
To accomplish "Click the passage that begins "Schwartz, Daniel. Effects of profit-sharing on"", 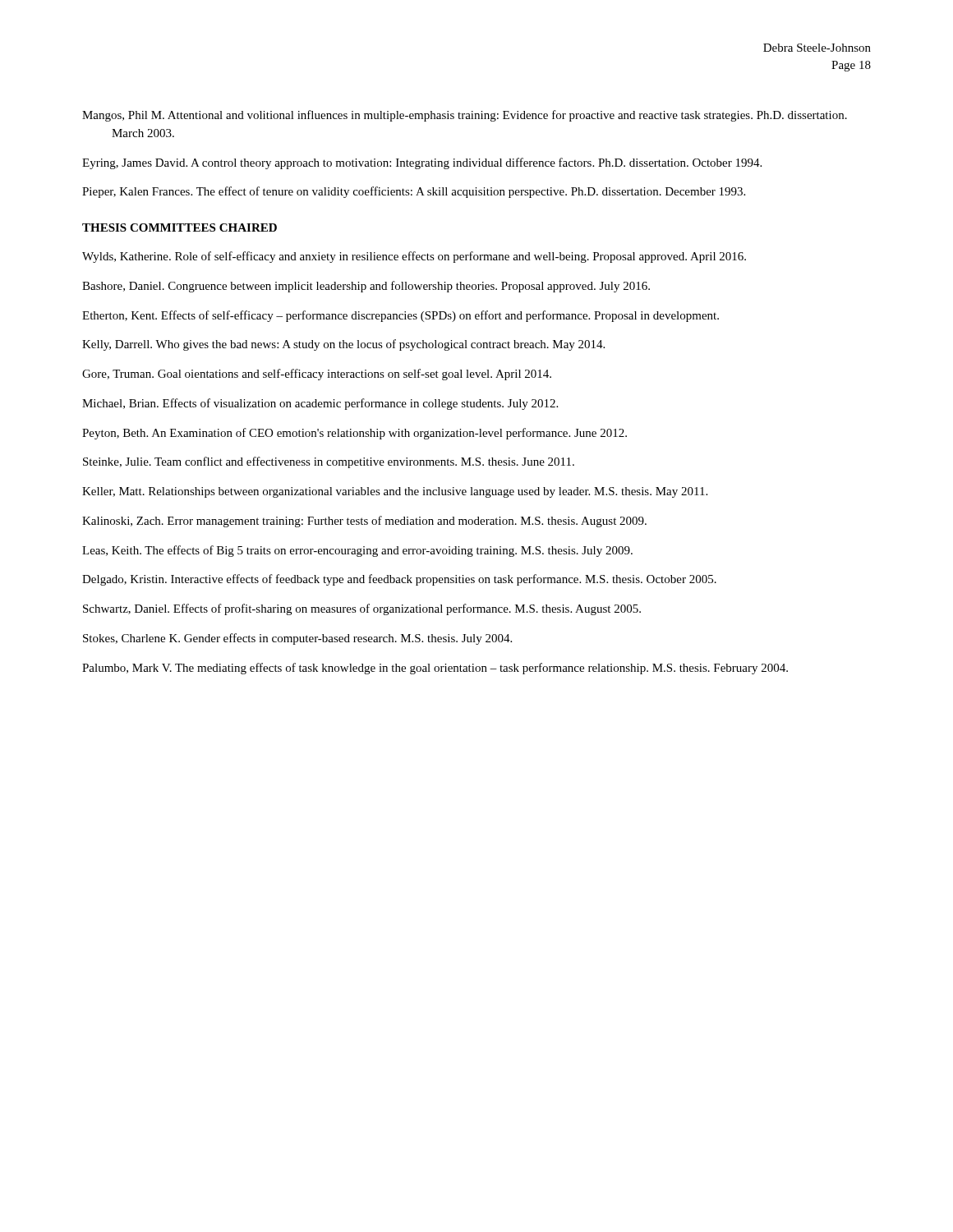I will [362, 609].
